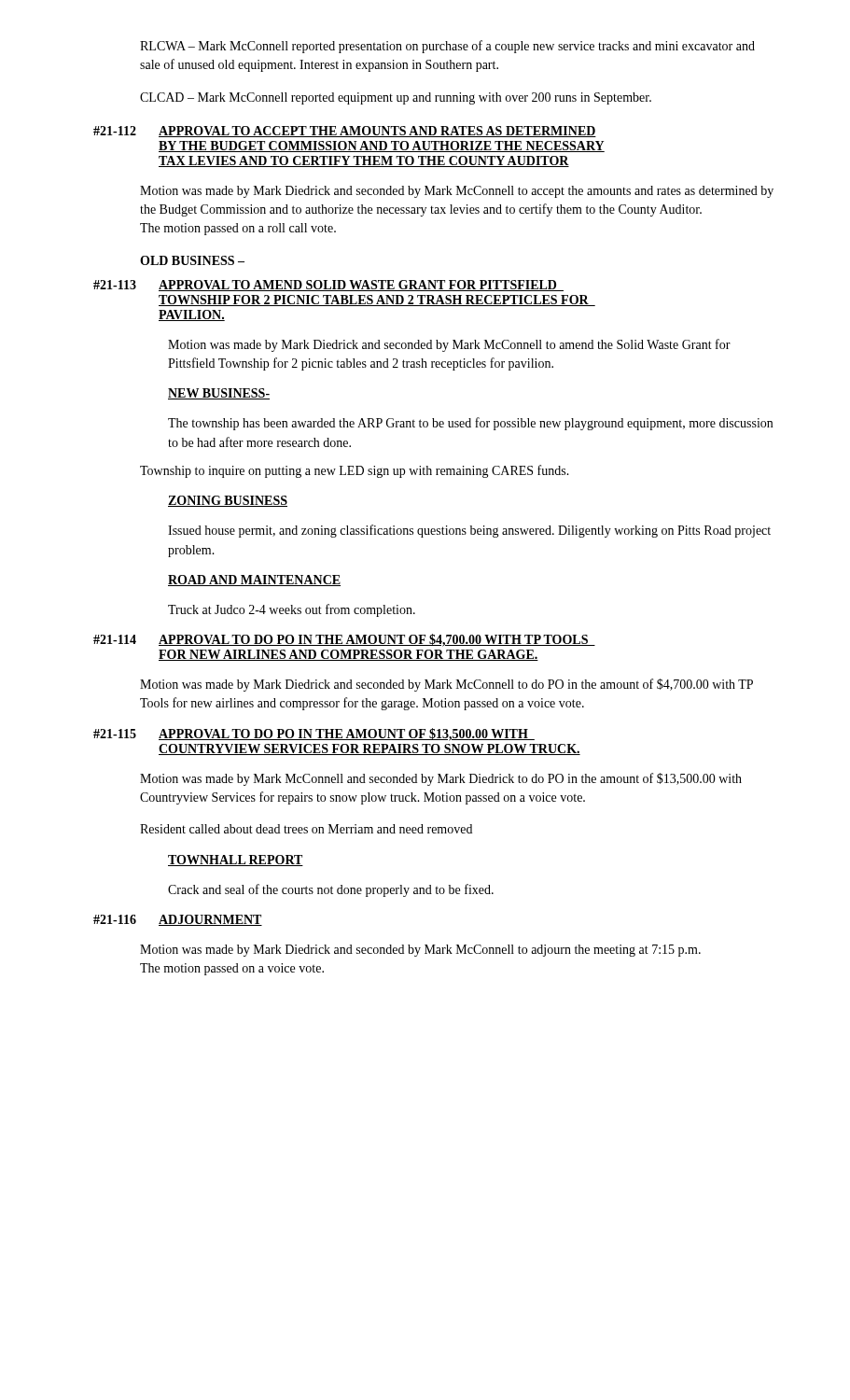Point to the passage starting "NEW BUSINESS-"
Image resolution: width=850 pixels, height=1400 pixels.
point(219,394)
